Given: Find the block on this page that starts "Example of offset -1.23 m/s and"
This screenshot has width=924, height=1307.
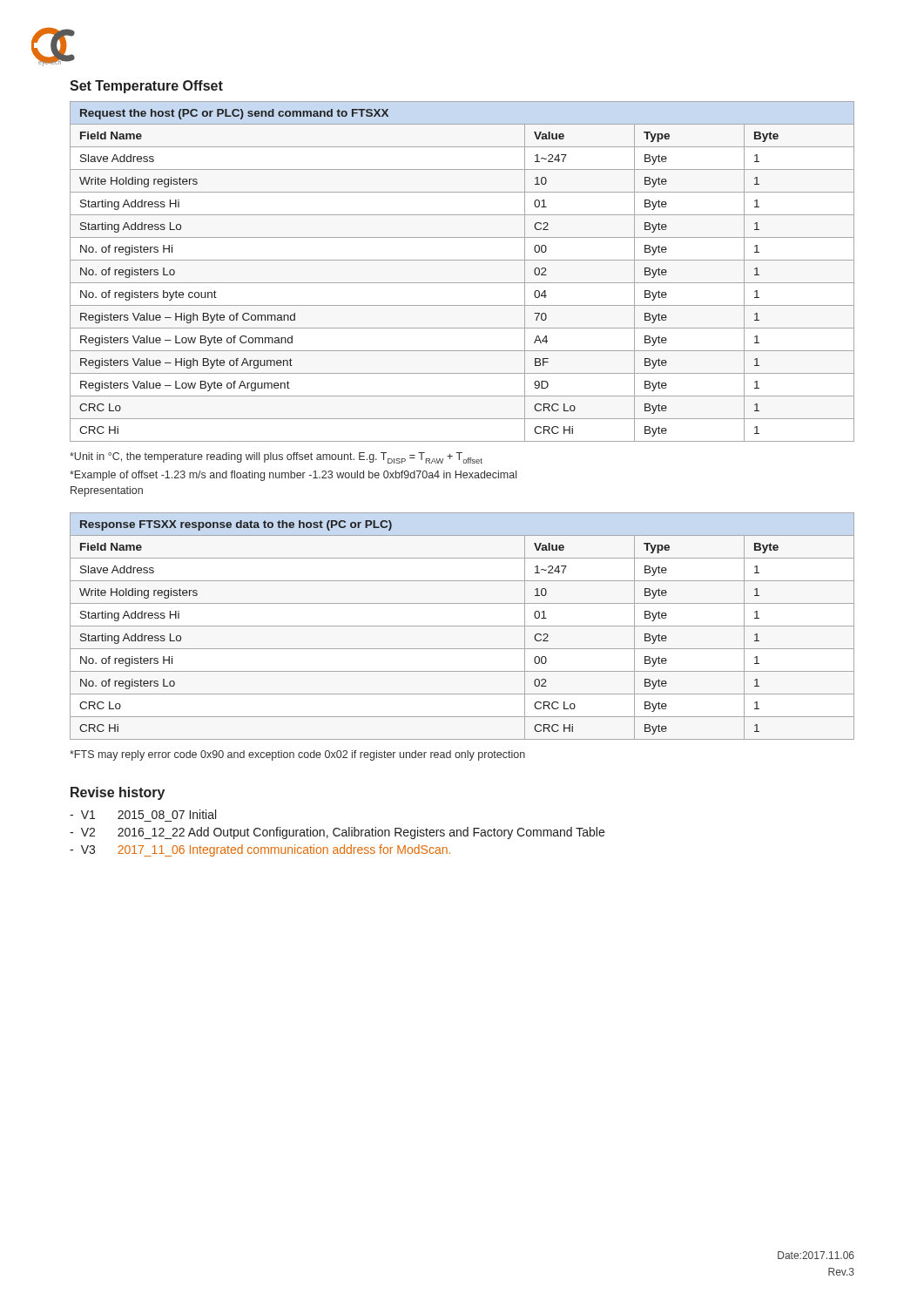Looking at the screenshot, I should pyautogui.click(x=293, y=474).
